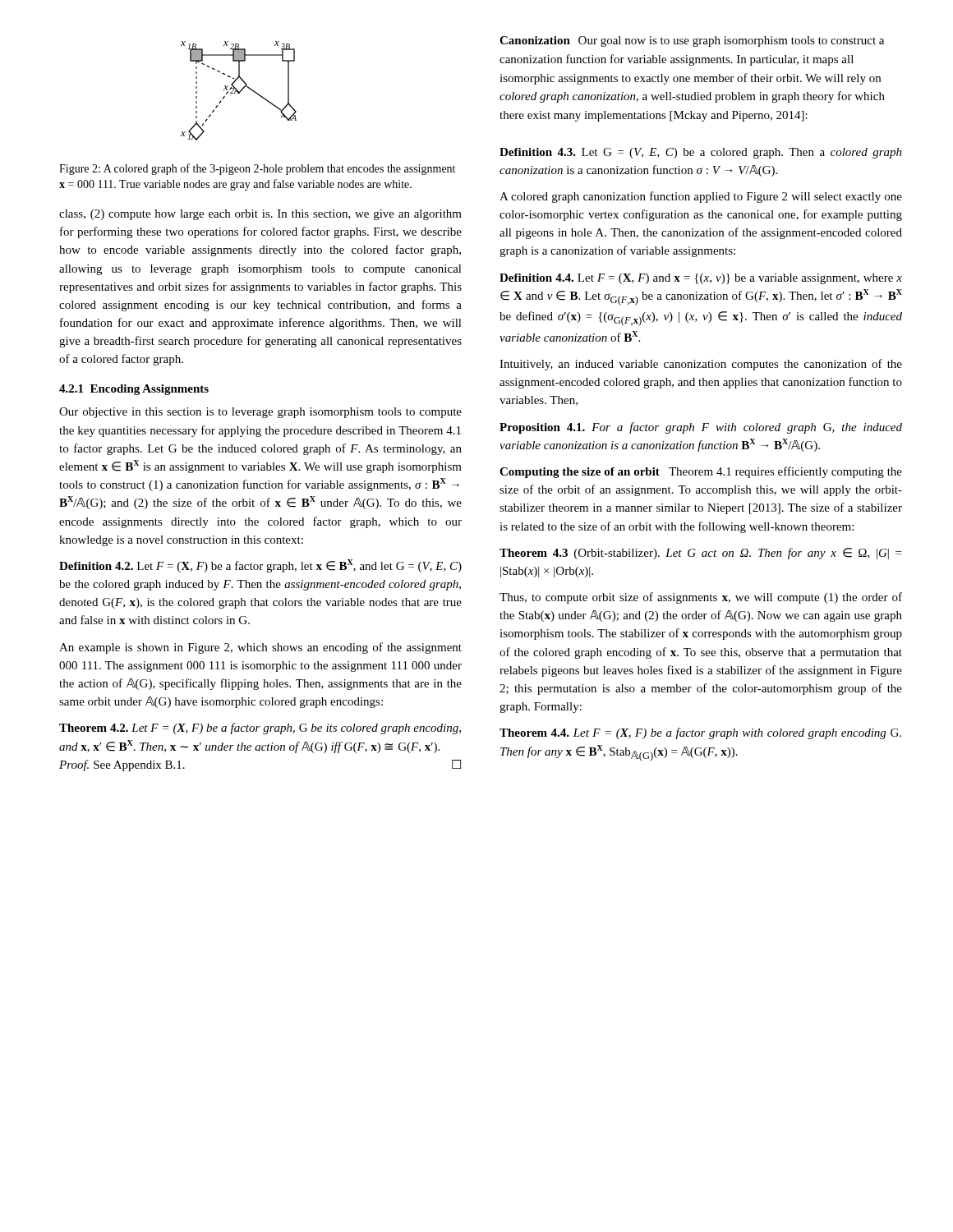
Task: Locate the illustration
Action: click(x=260, y=94)
